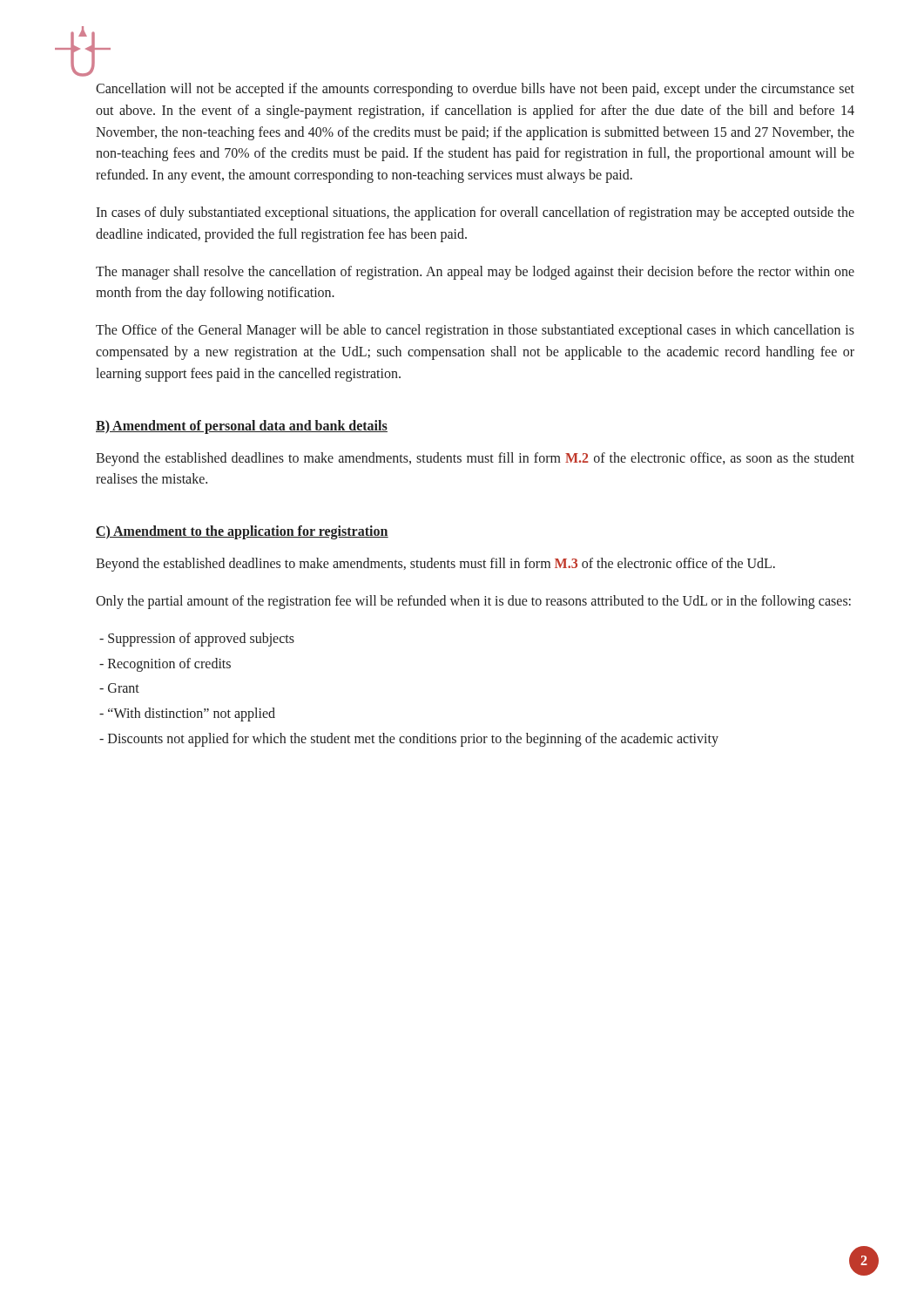
Task: Find the region starting "Discounts not applied for which the student met"
Action: [409, 738]
